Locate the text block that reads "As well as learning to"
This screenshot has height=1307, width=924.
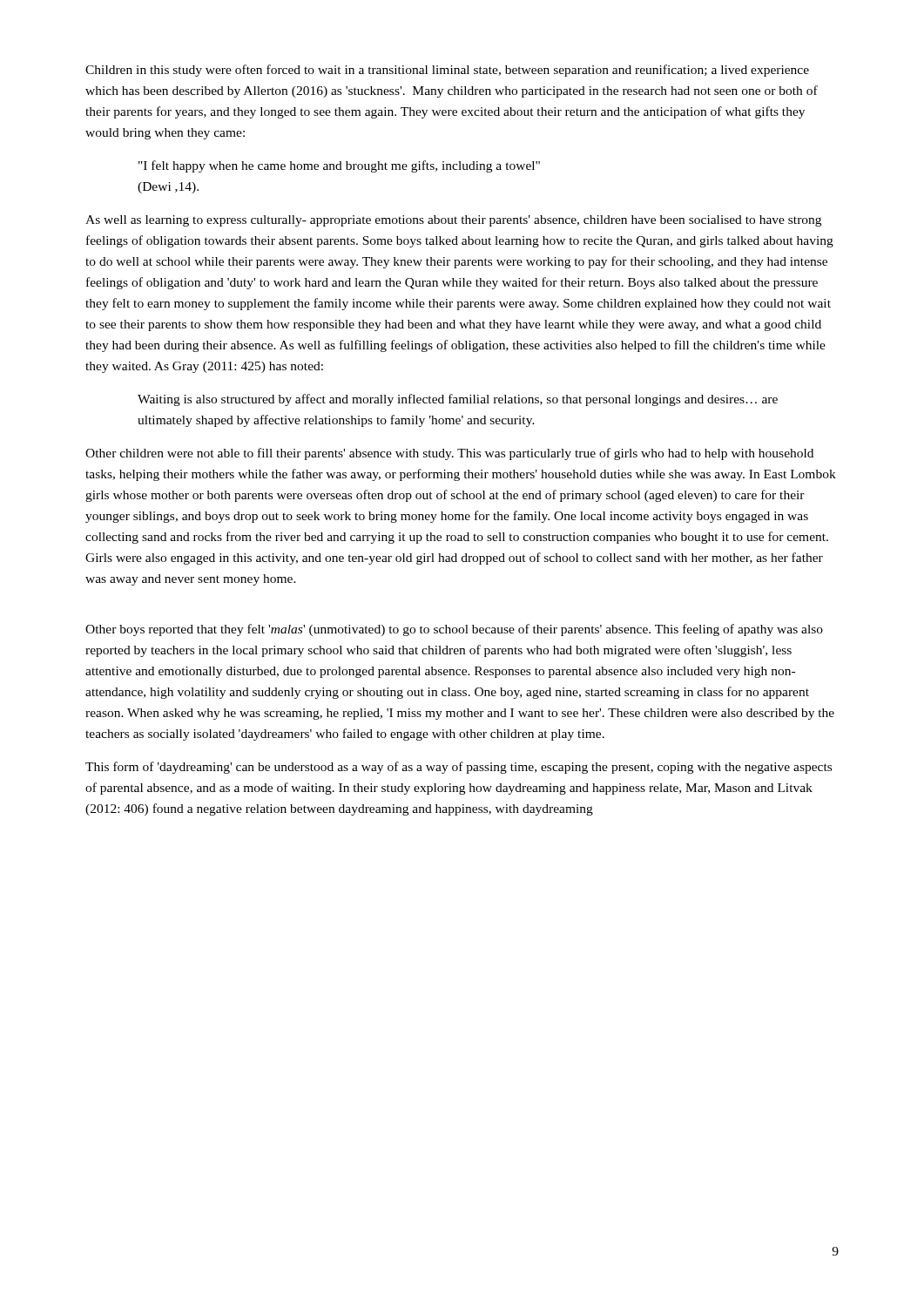(459, 293)
